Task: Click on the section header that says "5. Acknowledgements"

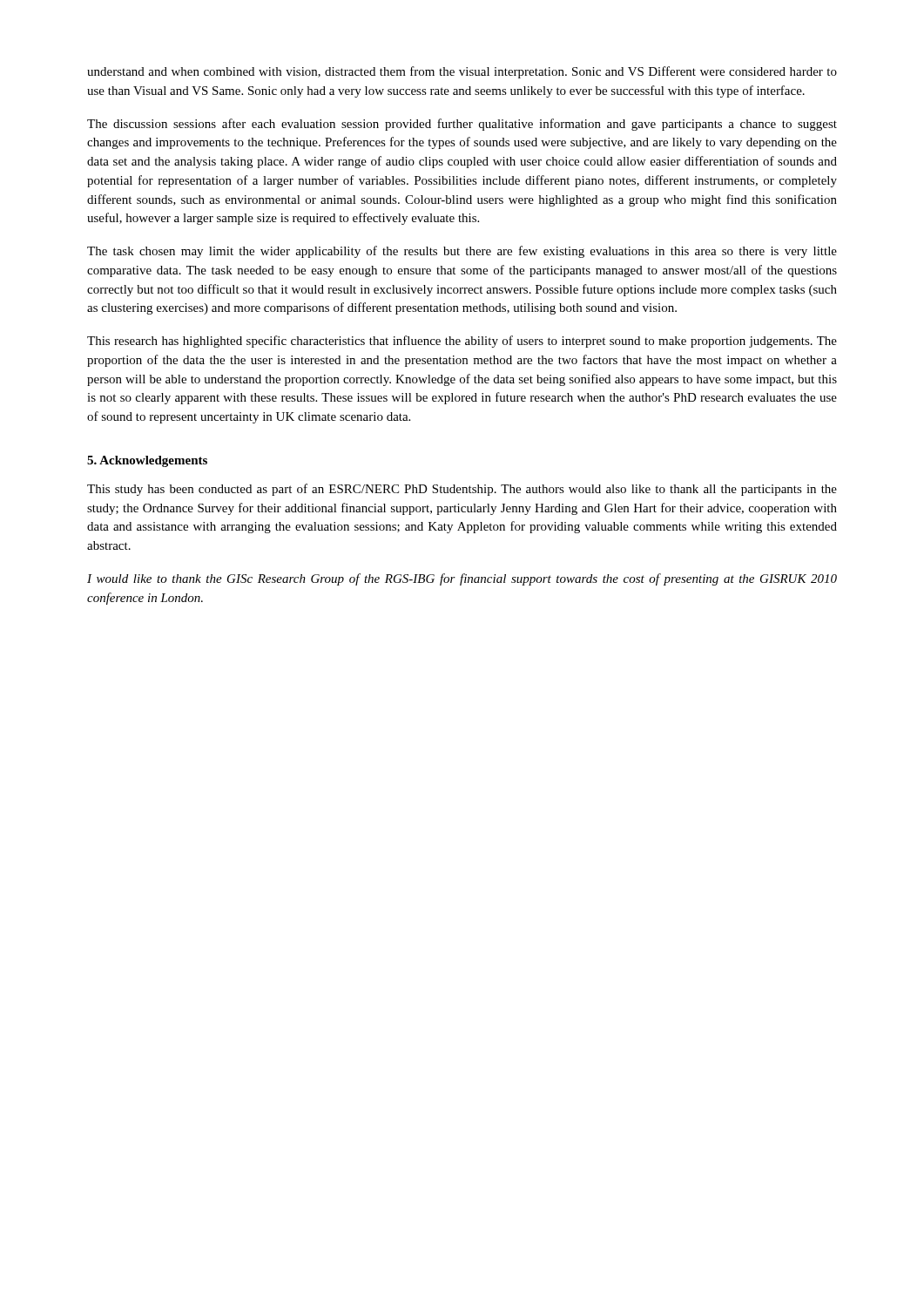Action: click(147, 460)
